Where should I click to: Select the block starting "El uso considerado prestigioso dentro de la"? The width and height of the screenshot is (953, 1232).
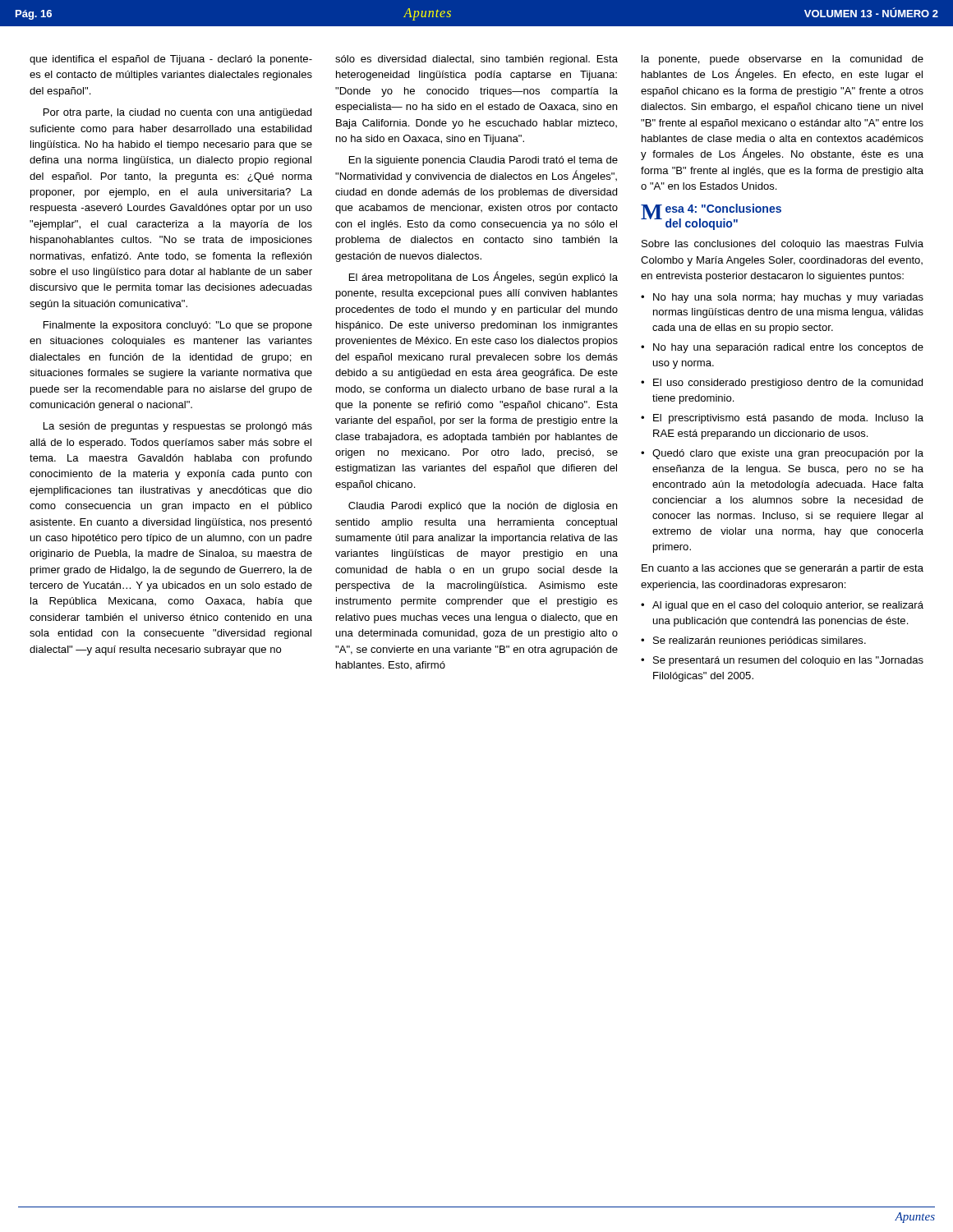[788, 390]
